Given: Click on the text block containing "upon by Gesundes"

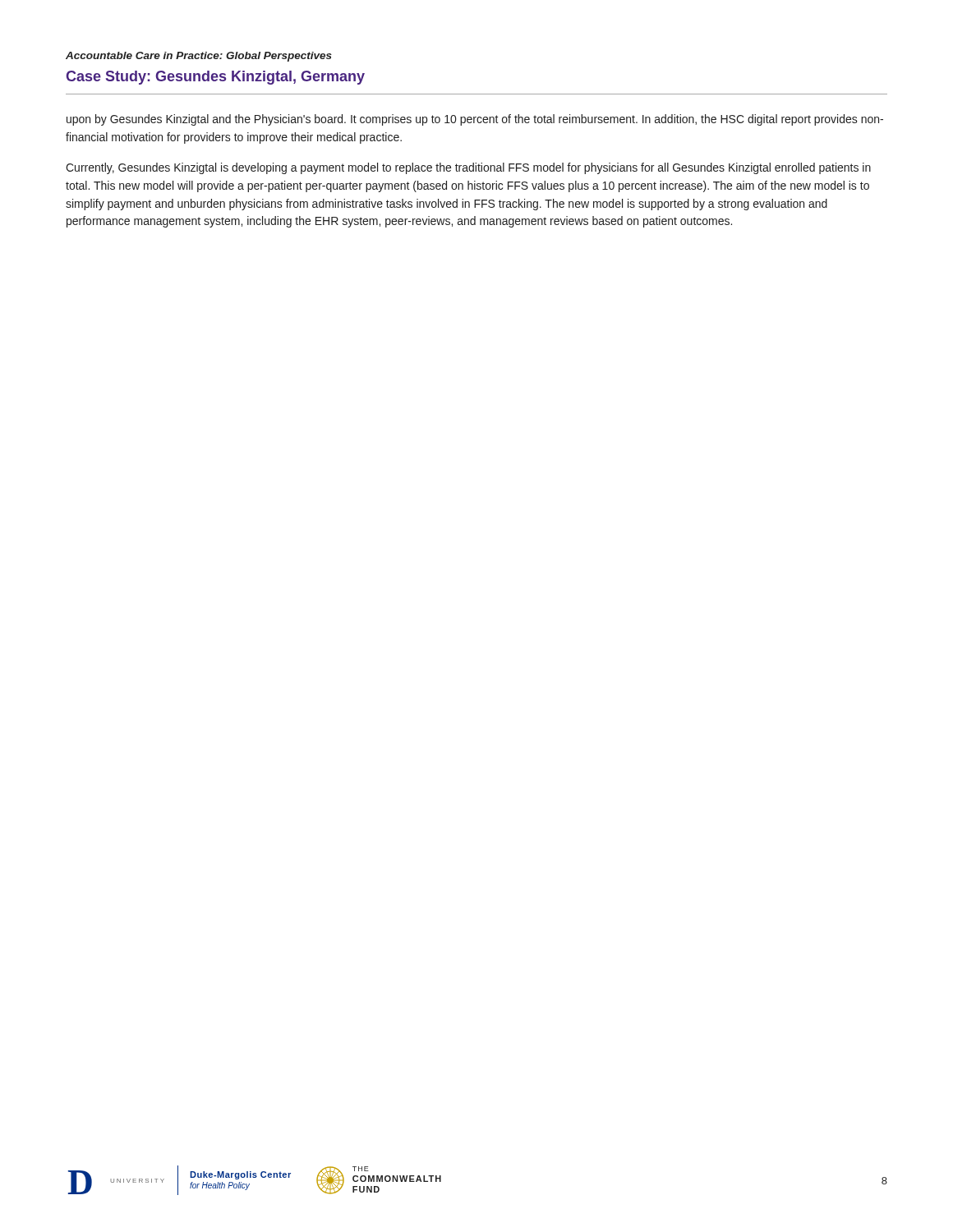Looking at the screenshot, I should coord(475,128).
